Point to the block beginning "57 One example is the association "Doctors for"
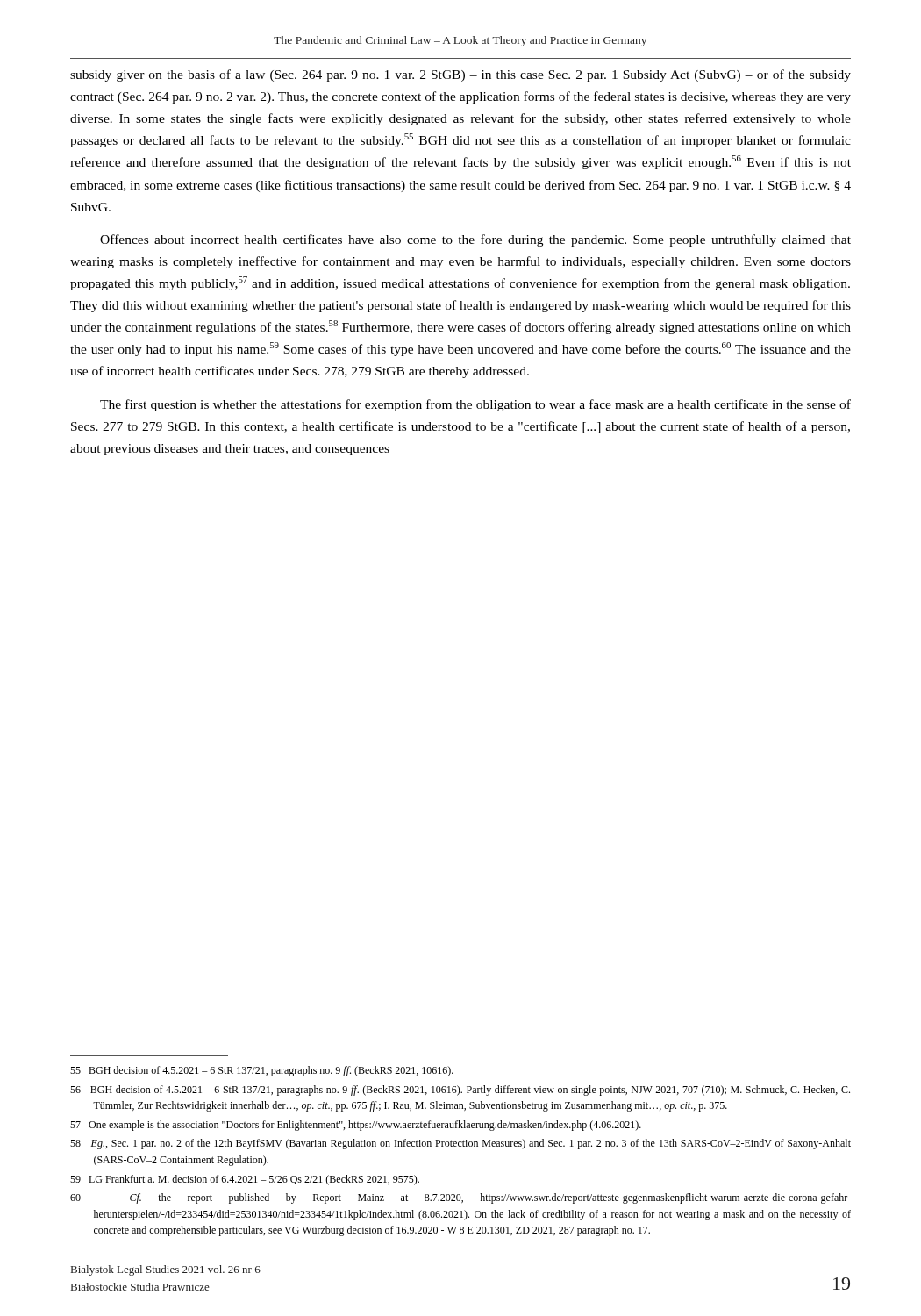Viewport: 921px width, 1316px height. point(356,1125)
